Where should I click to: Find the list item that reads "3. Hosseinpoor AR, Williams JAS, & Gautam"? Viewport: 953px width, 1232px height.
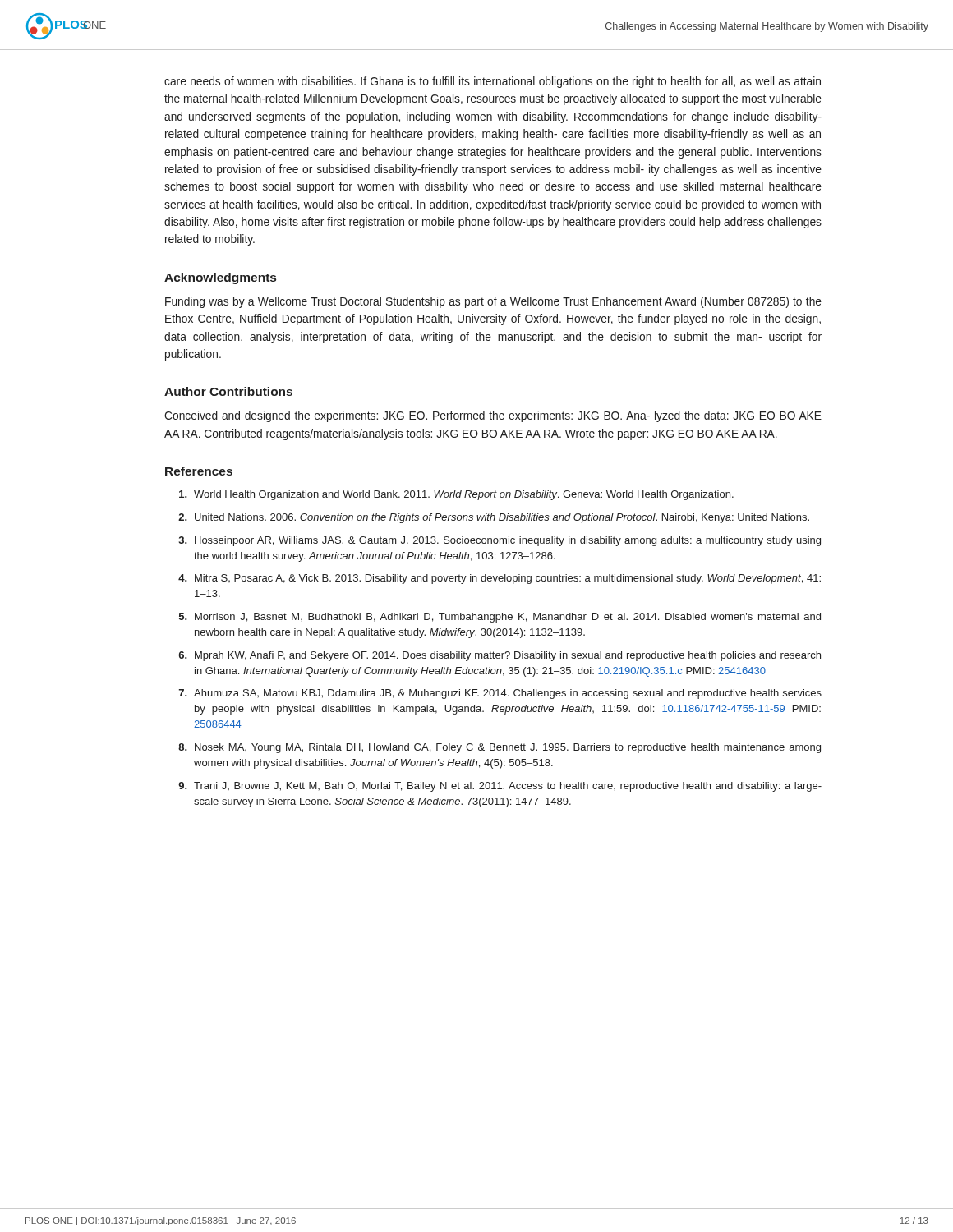[x=493, y=548]
